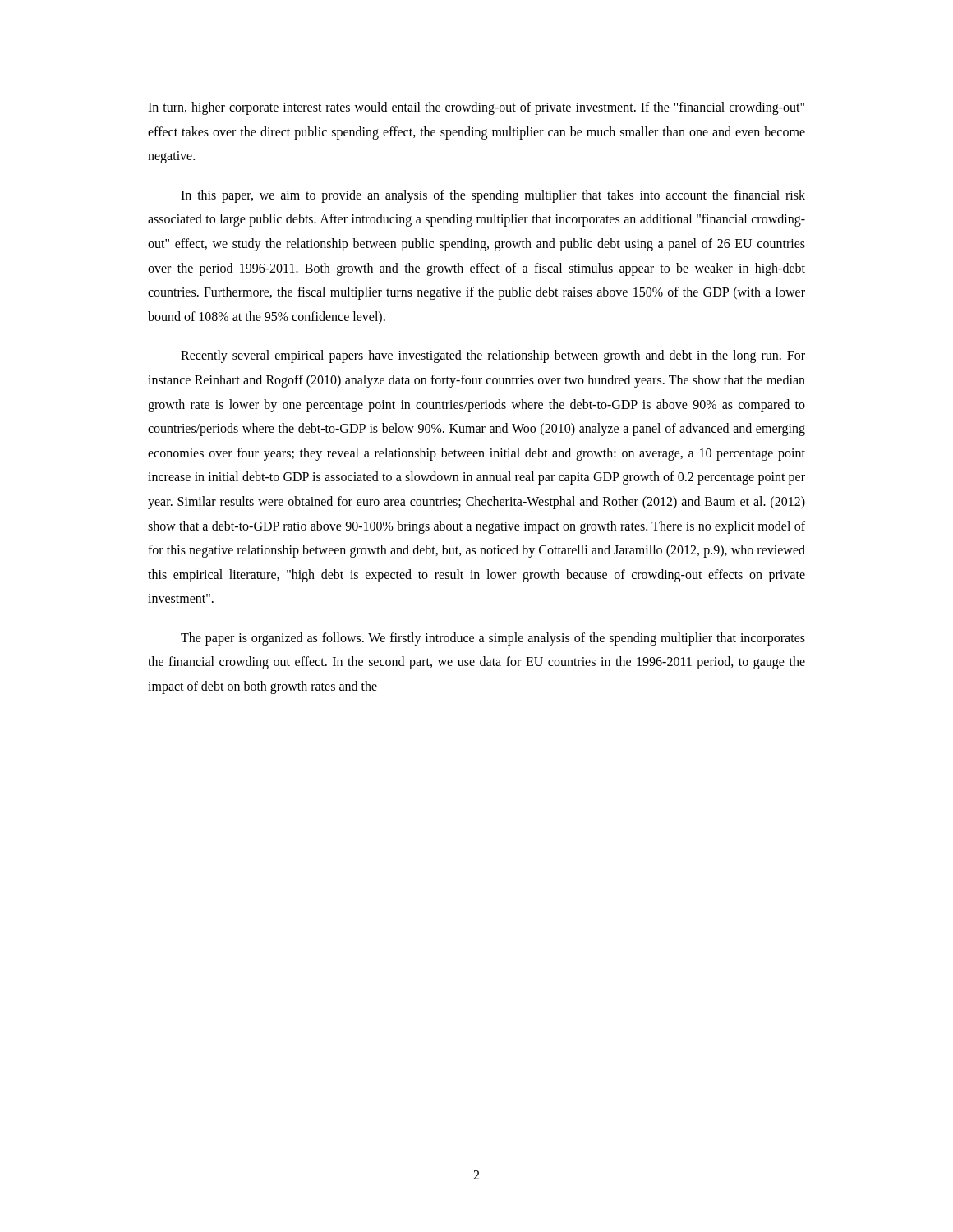The width and height of the screenshot is (953, 1232).
Task: Point to the block beginning "The paper is organized as"
Action: point(476,662)
